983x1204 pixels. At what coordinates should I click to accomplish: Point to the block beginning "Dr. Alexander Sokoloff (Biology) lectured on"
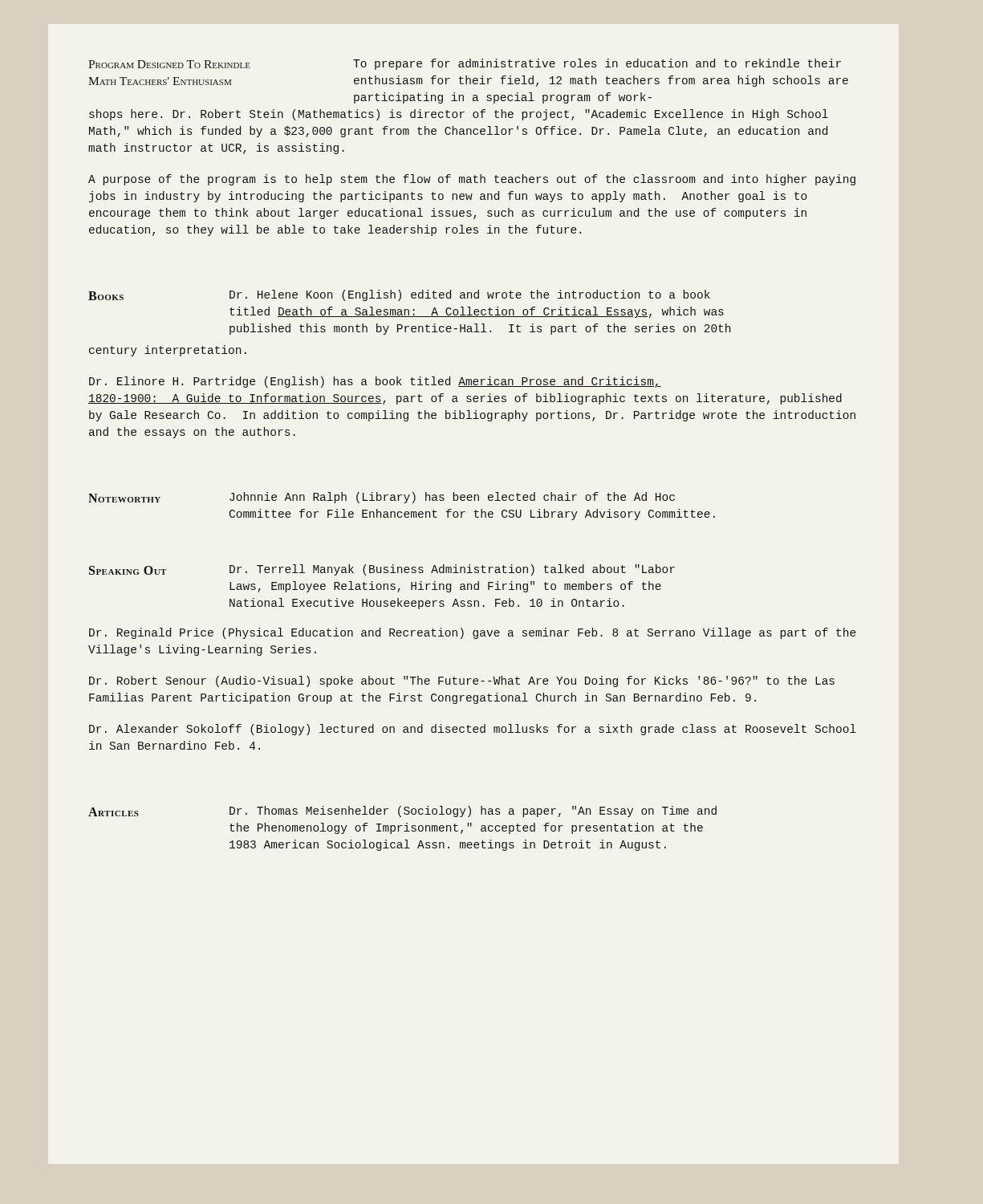click(x=472, y=738)
